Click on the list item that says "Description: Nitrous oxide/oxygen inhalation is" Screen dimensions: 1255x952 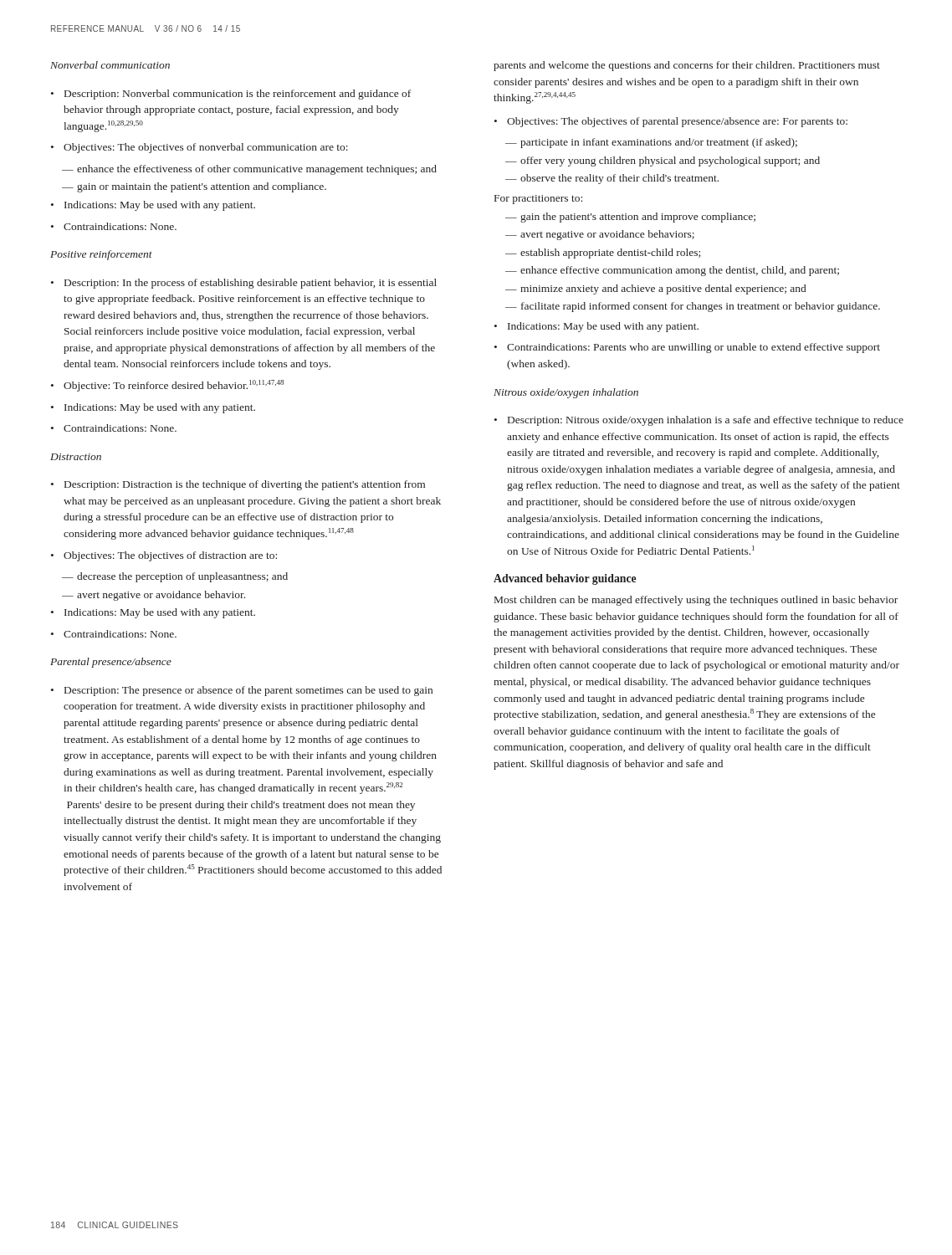tap(699, 485)
